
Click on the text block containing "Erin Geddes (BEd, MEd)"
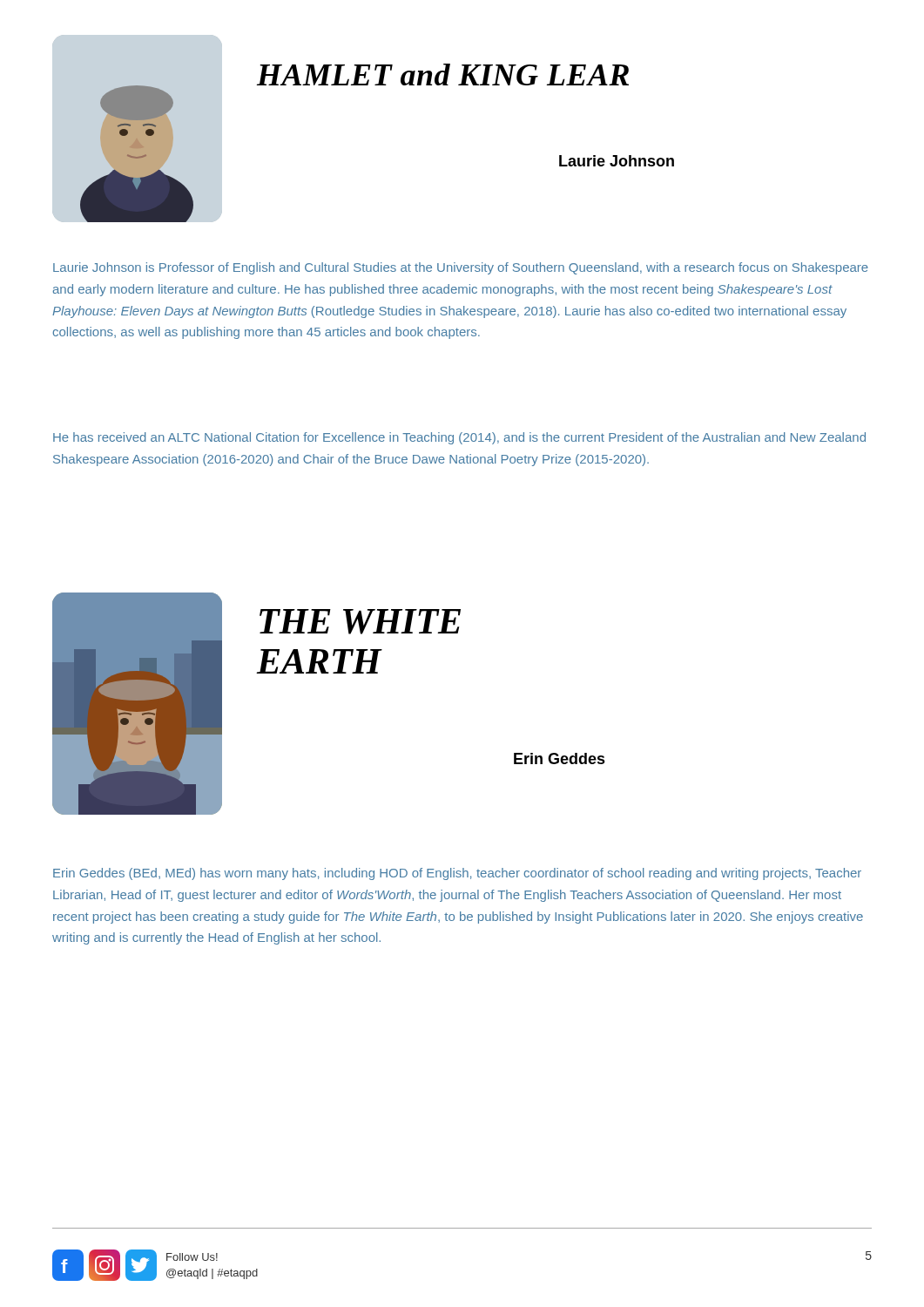pos(458,905)
